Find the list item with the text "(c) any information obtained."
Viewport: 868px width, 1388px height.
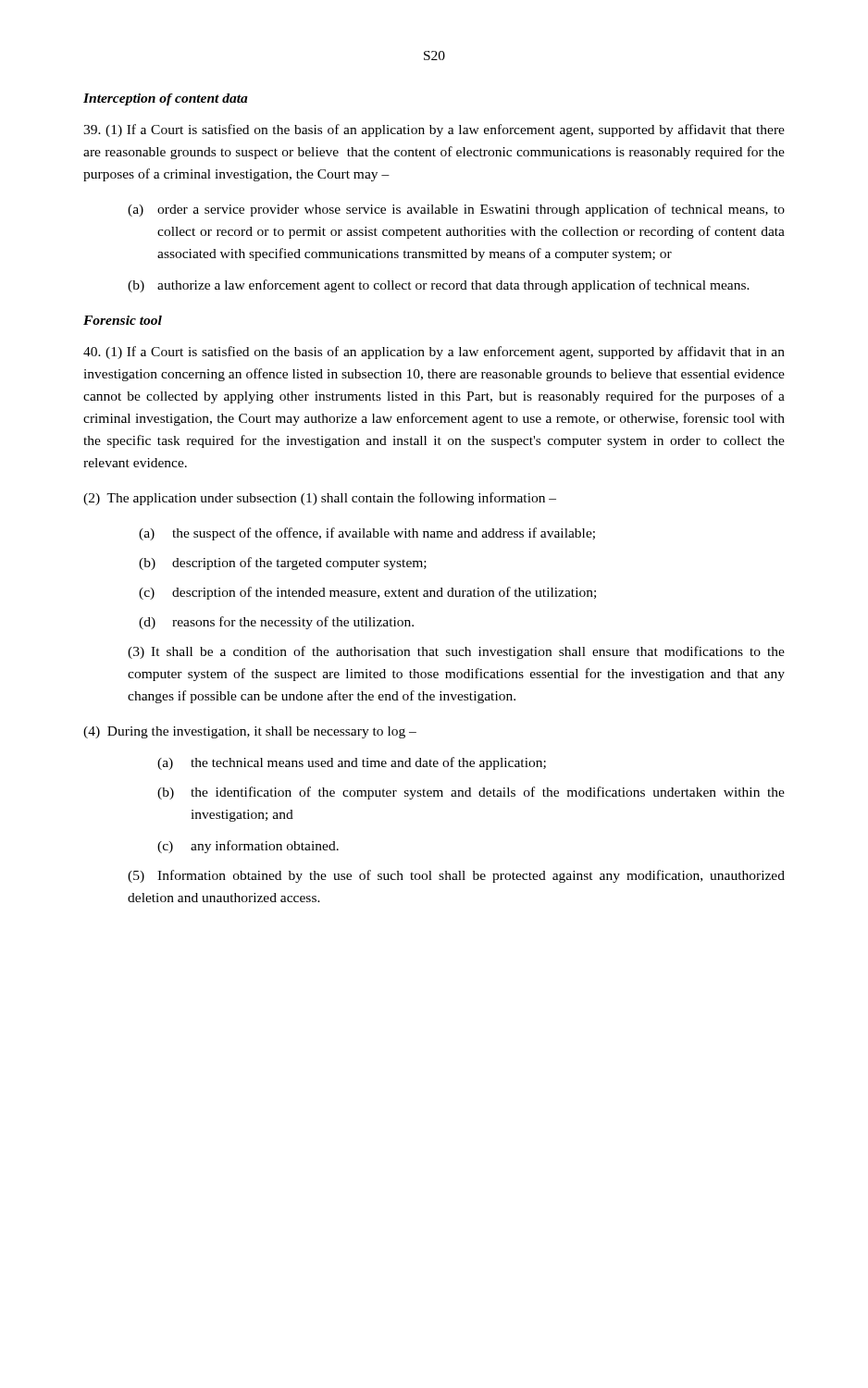click(248, 847)
